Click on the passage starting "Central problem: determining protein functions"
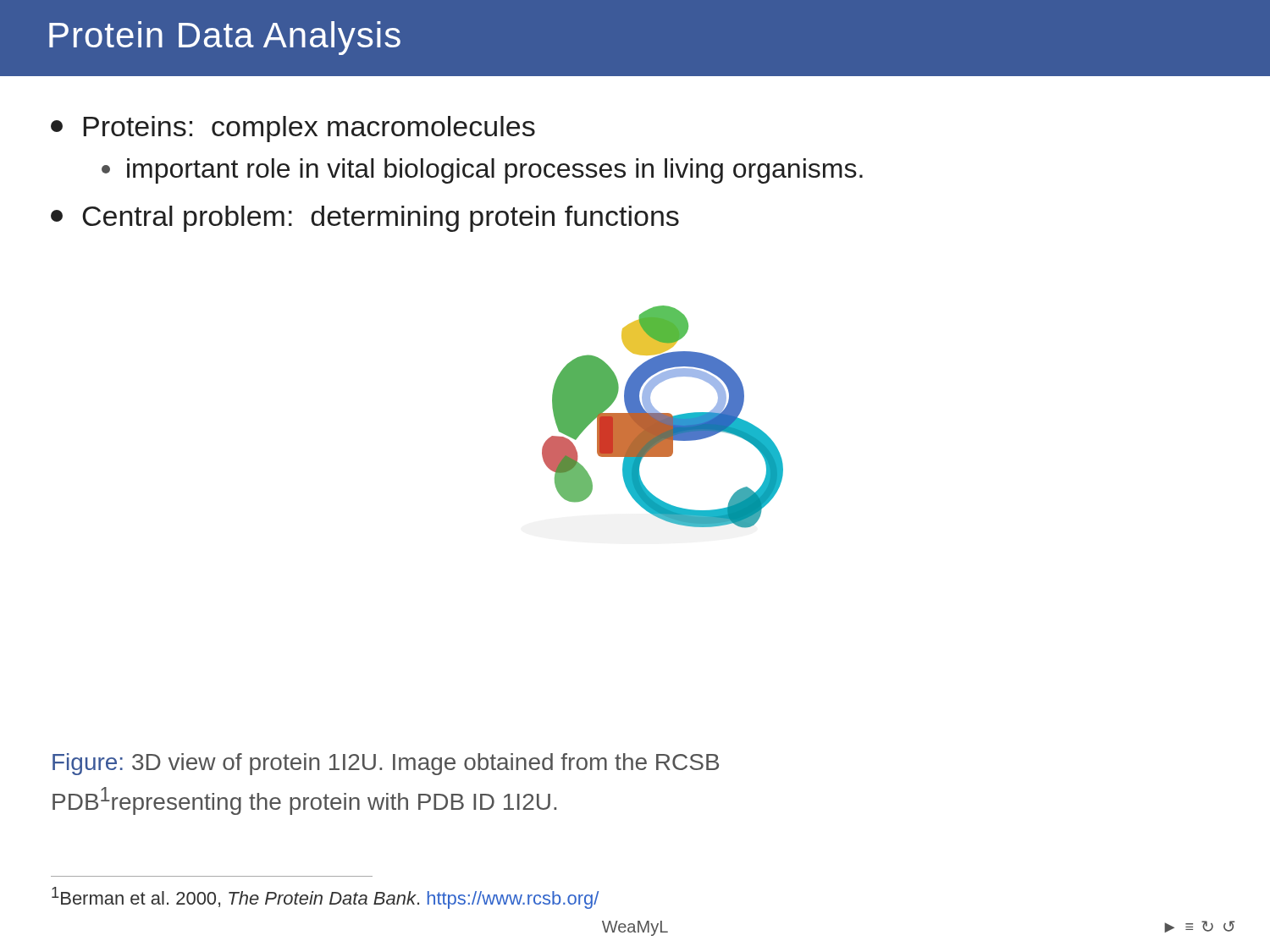The height and width of the screenshot is (952, 1270). click(365, 216)
